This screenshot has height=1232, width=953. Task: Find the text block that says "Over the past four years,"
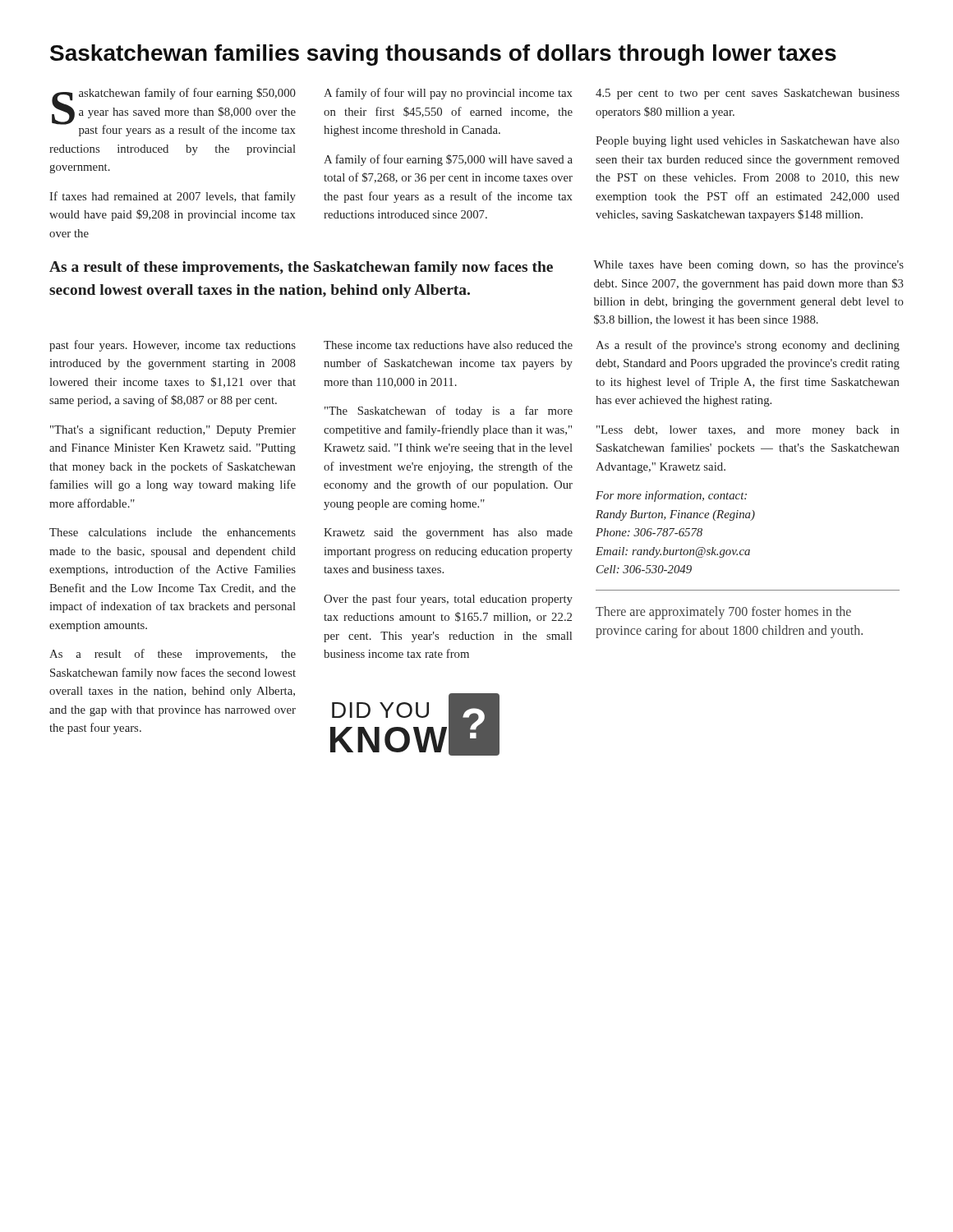[448, 626]
